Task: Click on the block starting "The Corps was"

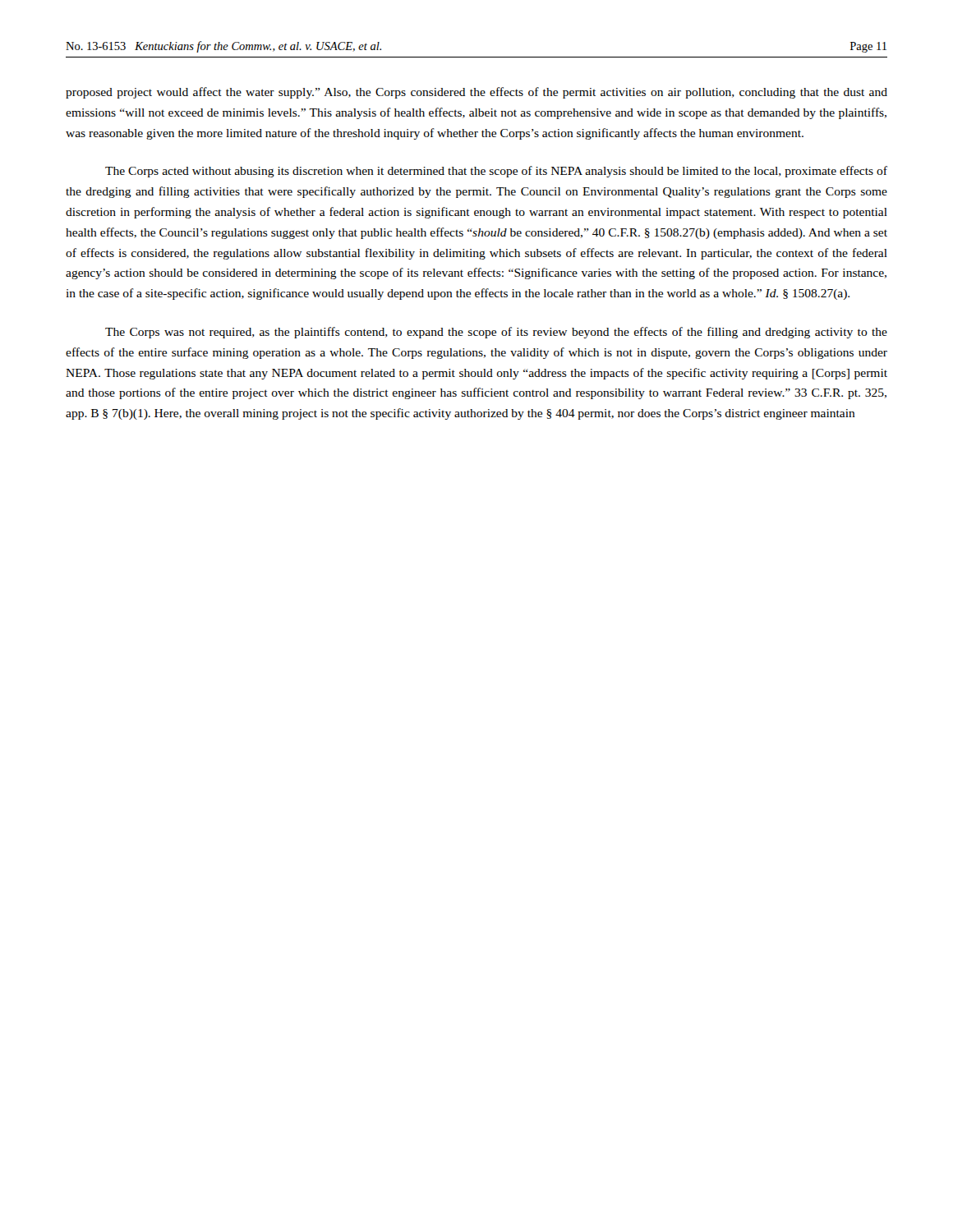Action: (x=476, y=372)
